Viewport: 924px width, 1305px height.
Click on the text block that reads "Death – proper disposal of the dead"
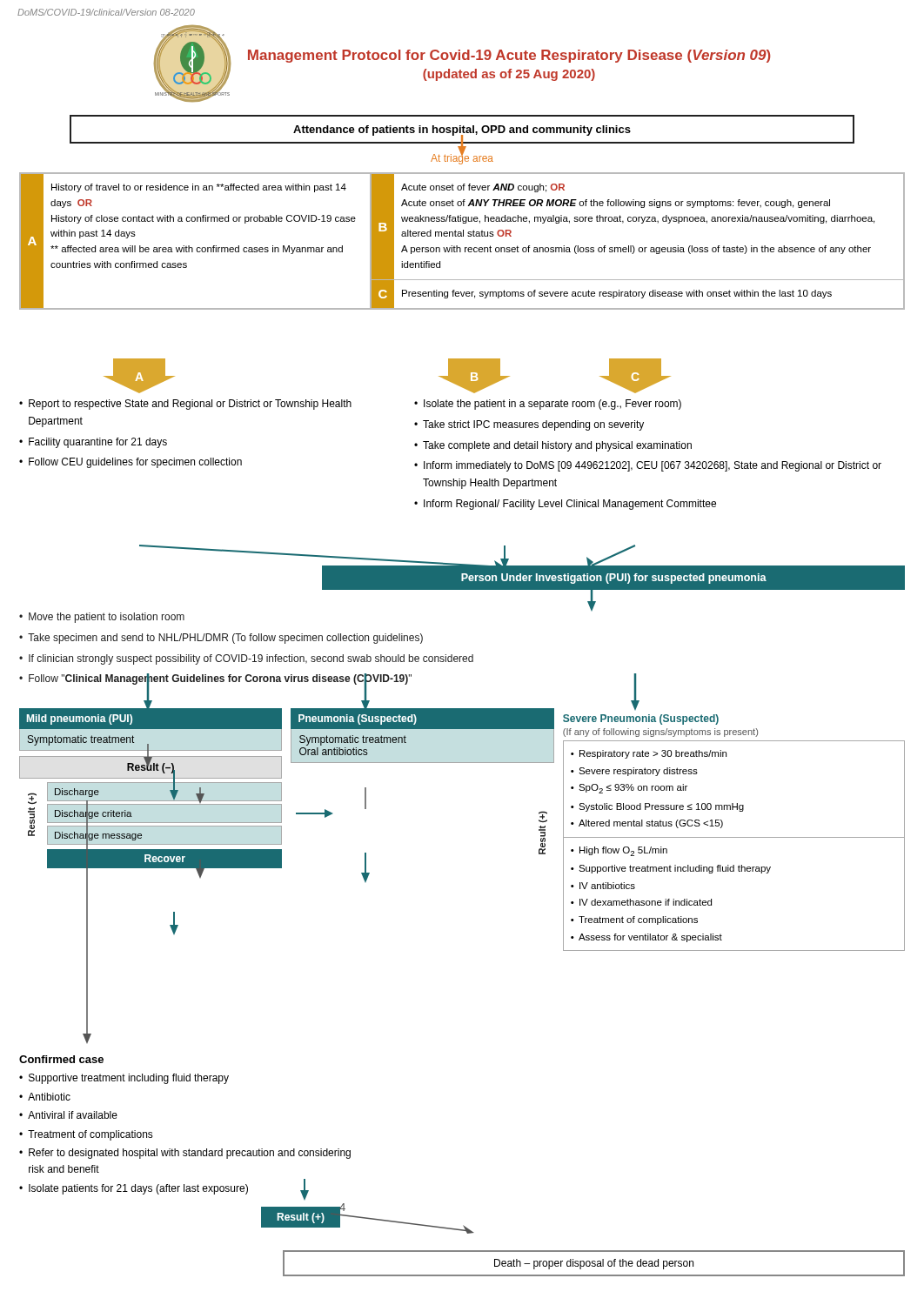click(594, 1263)
